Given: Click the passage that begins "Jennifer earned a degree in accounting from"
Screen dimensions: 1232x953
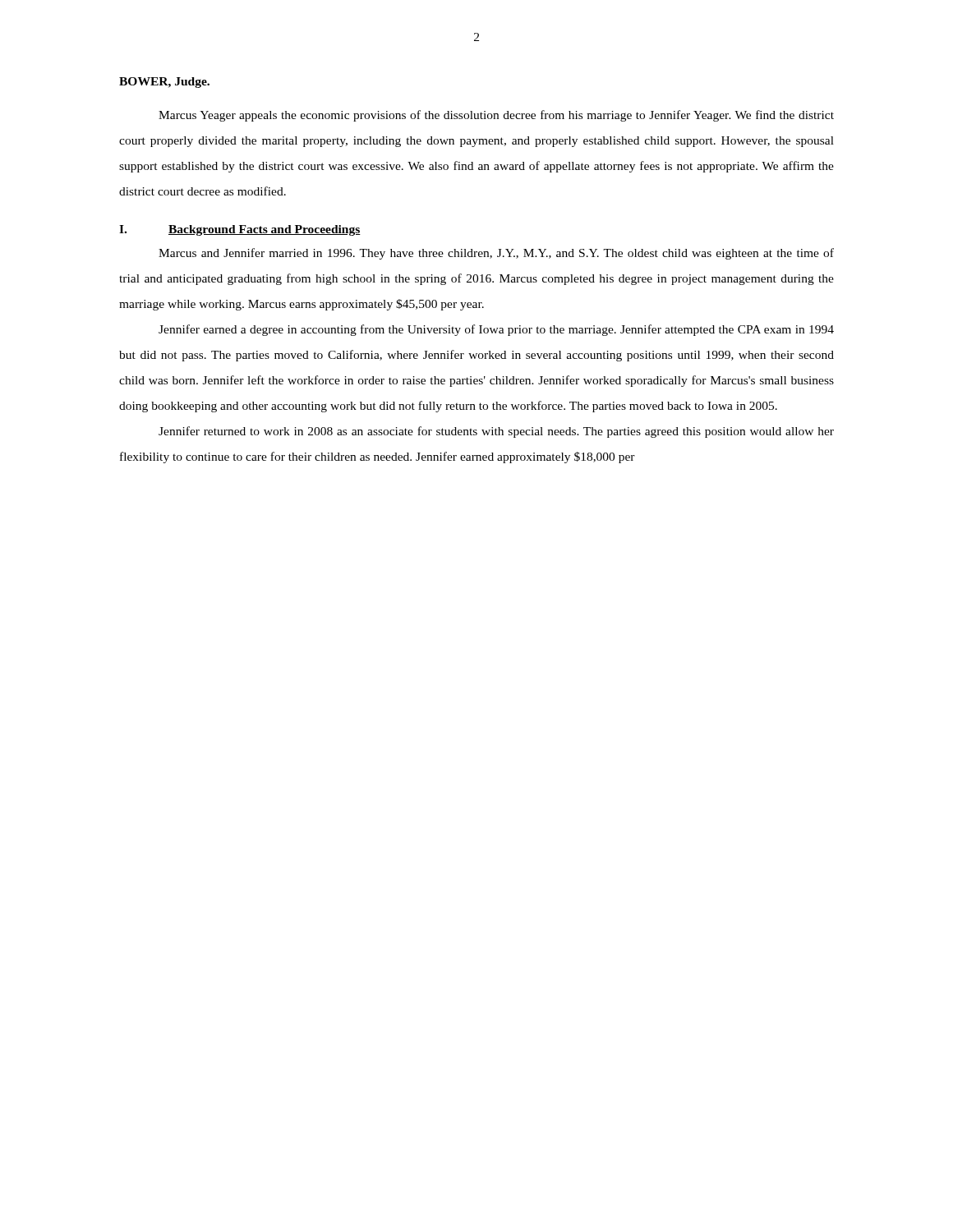Looking at the screenshot, I should [476, 367].
